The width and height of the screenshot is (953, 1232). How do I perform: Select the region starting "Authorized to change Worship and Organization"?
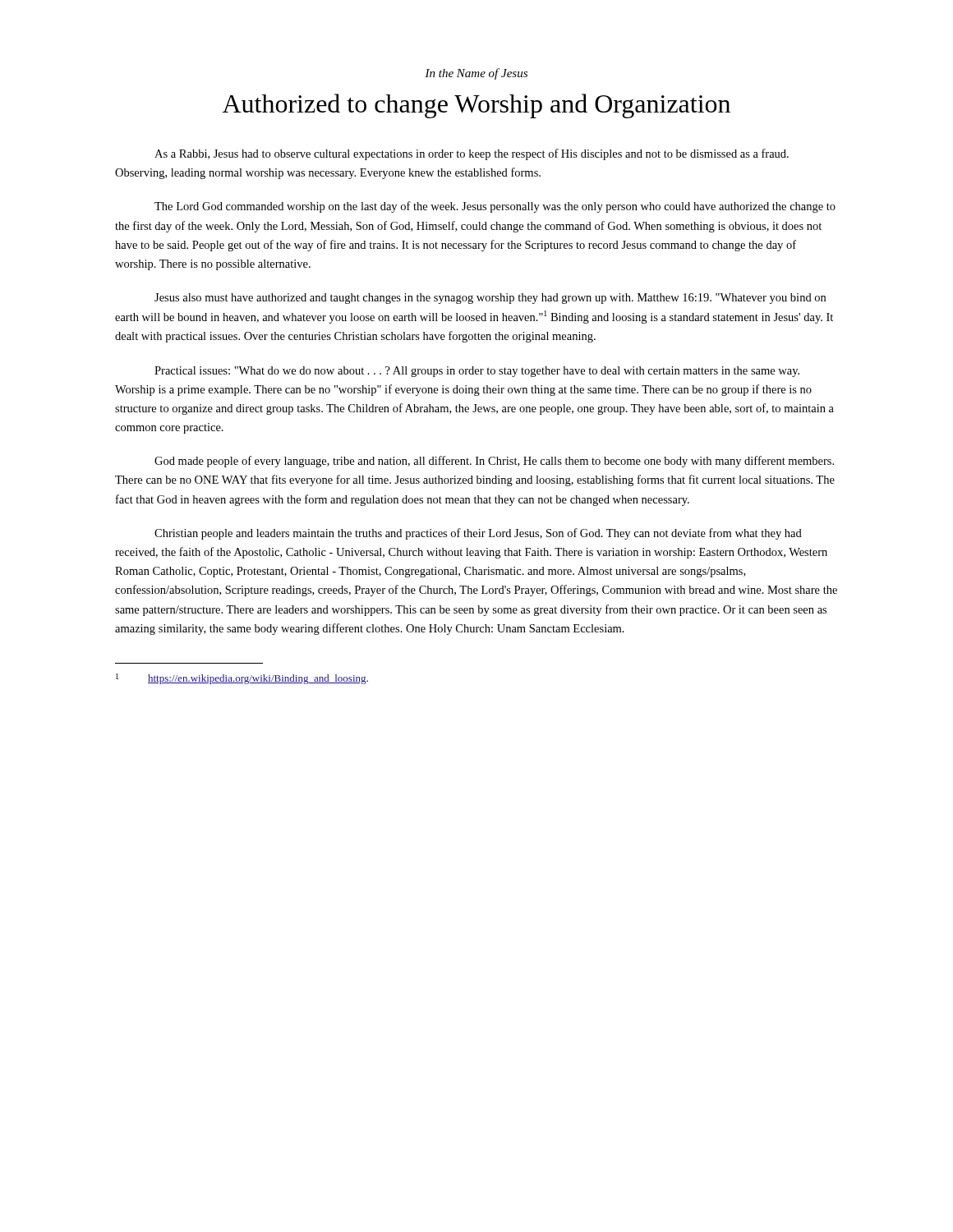point(476,103)
